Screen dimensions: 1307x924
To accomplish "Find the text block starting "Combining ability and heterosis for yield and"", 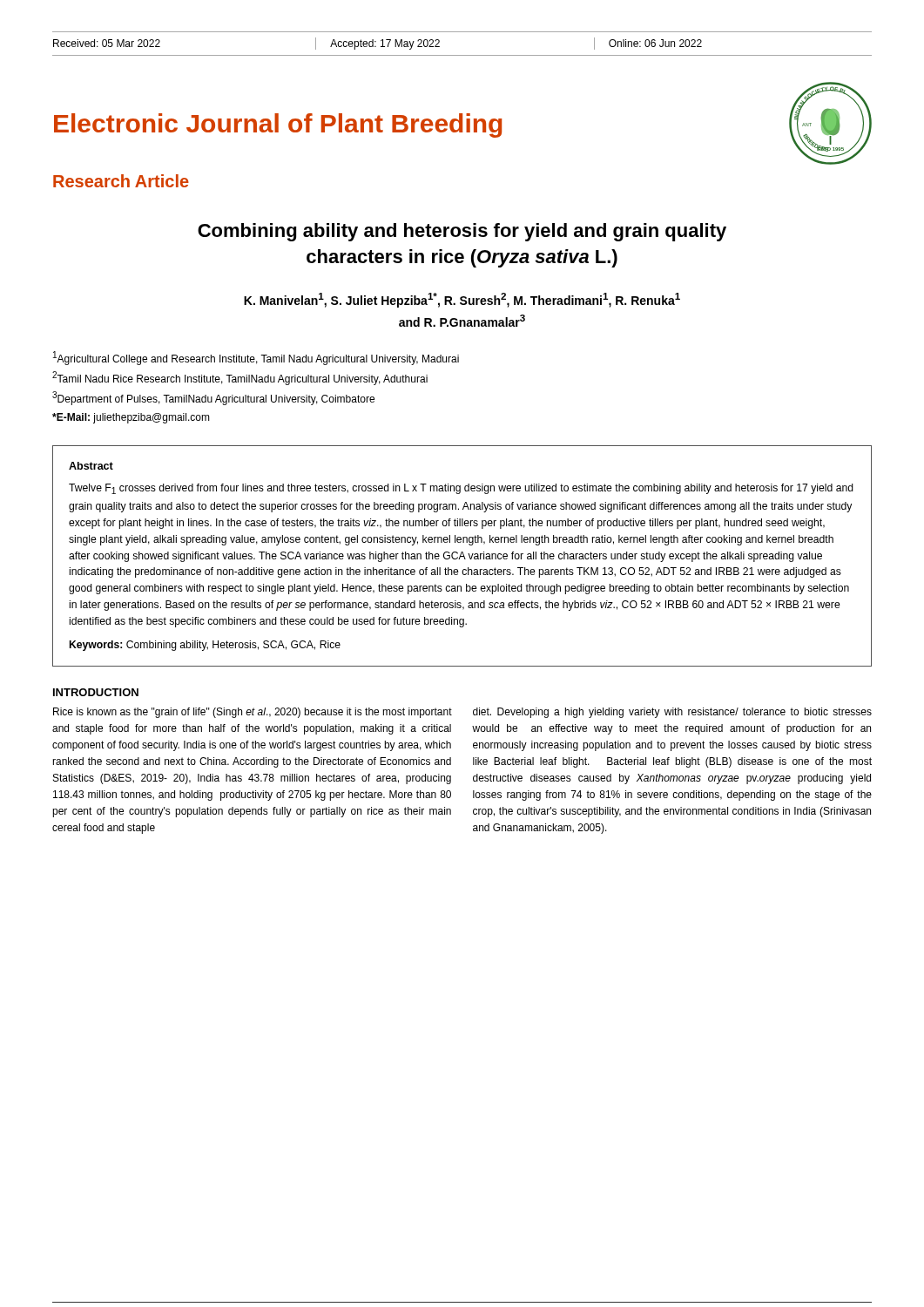I will click(462, 243).
